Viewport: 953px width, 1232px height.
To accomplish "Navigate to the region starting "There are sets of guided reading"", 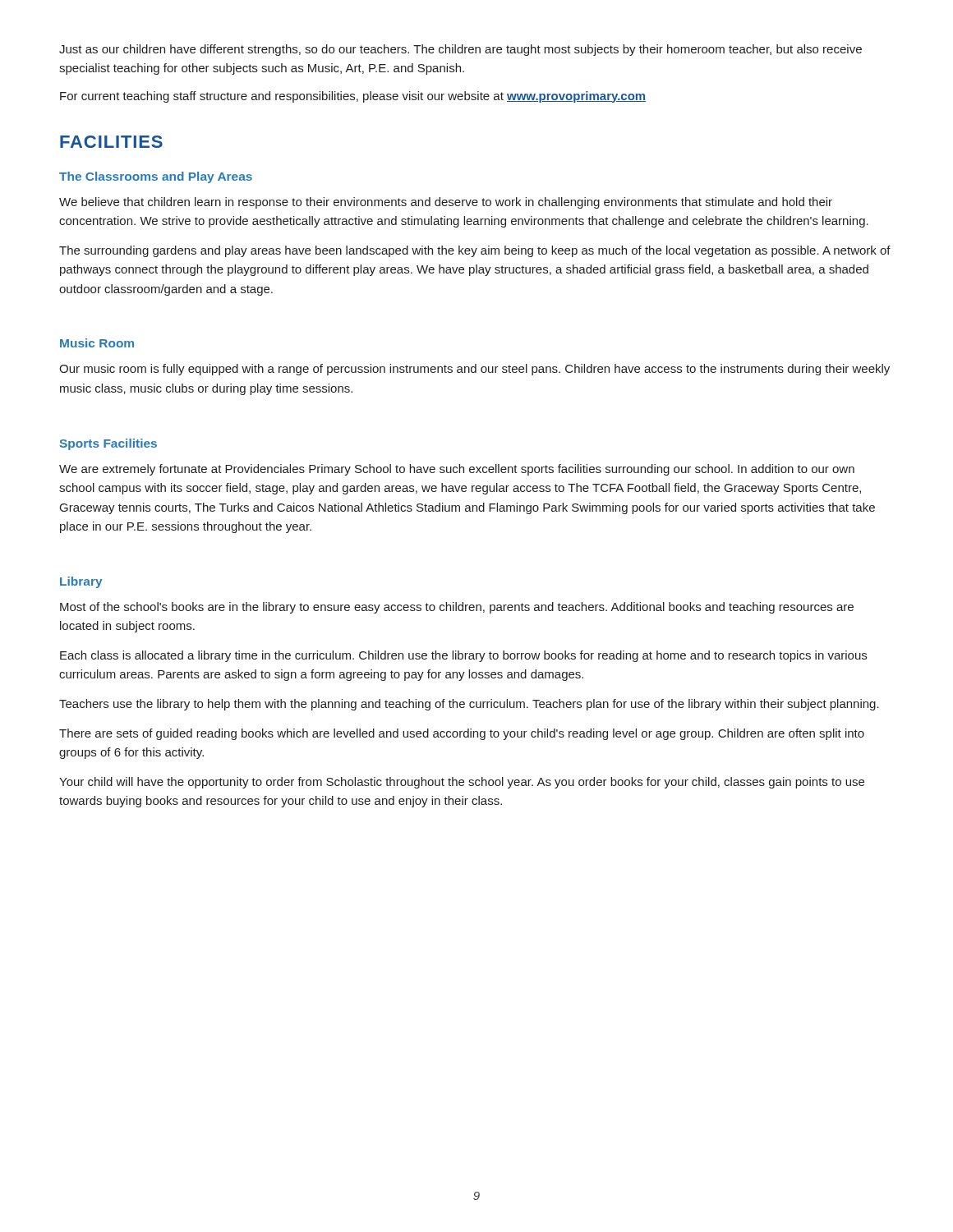I will point(462,742).
